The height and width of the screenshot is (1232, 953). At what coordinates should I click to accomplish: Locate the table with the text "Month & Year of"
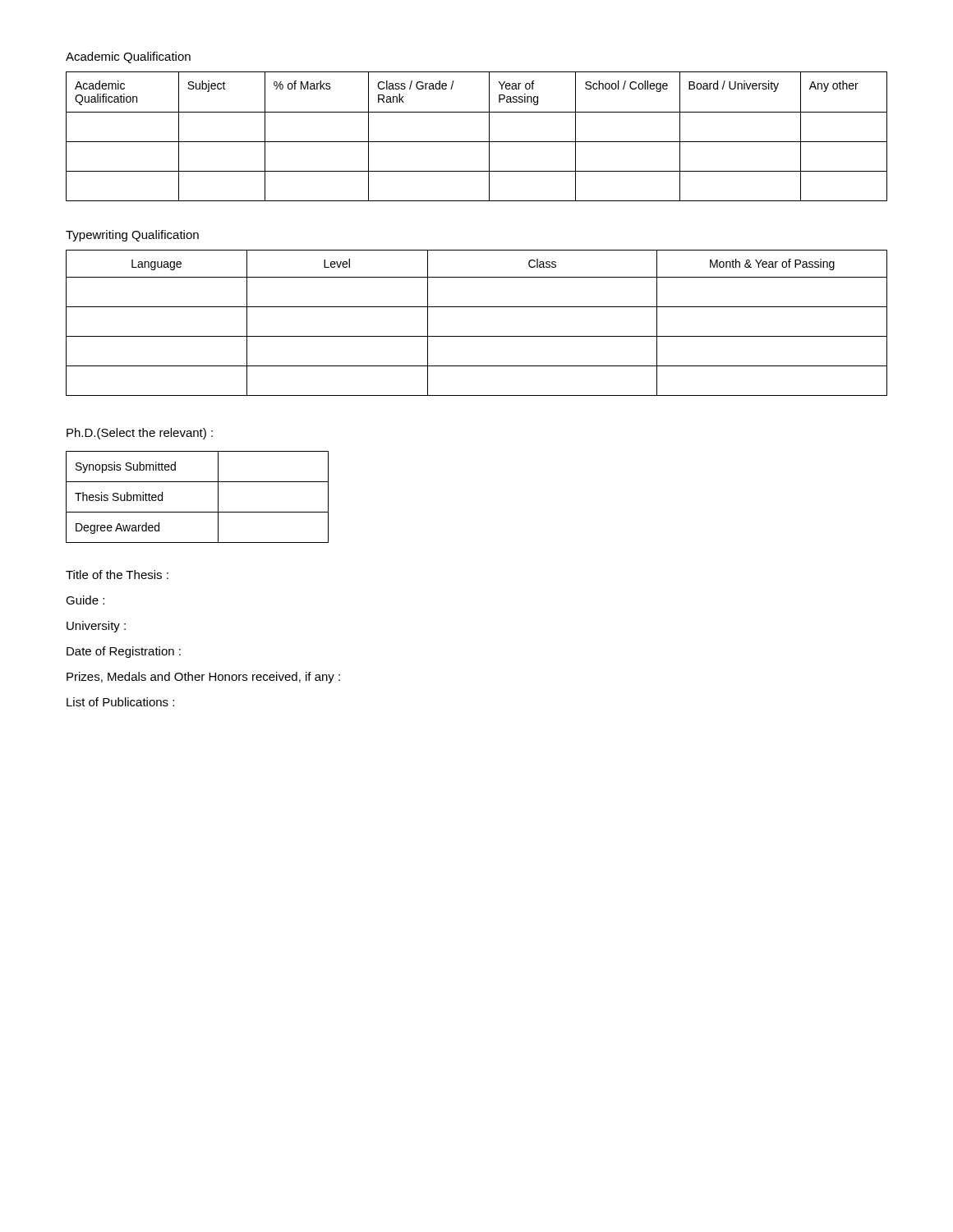click(x=476, y=323)
